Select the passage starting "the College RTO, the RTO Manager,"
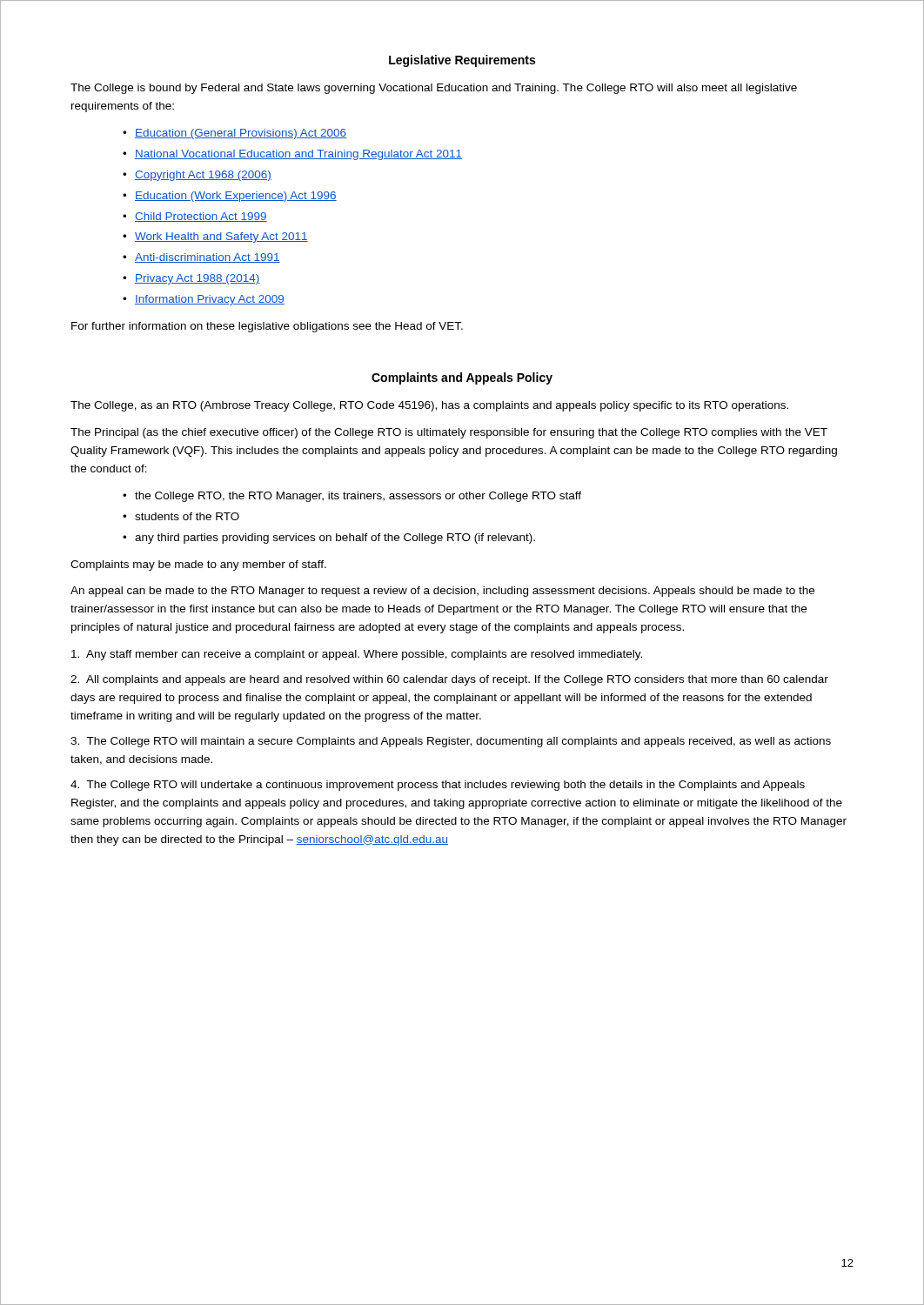Screen dimensions: 1305x924 pyautogui.click(x=358, y=495)
